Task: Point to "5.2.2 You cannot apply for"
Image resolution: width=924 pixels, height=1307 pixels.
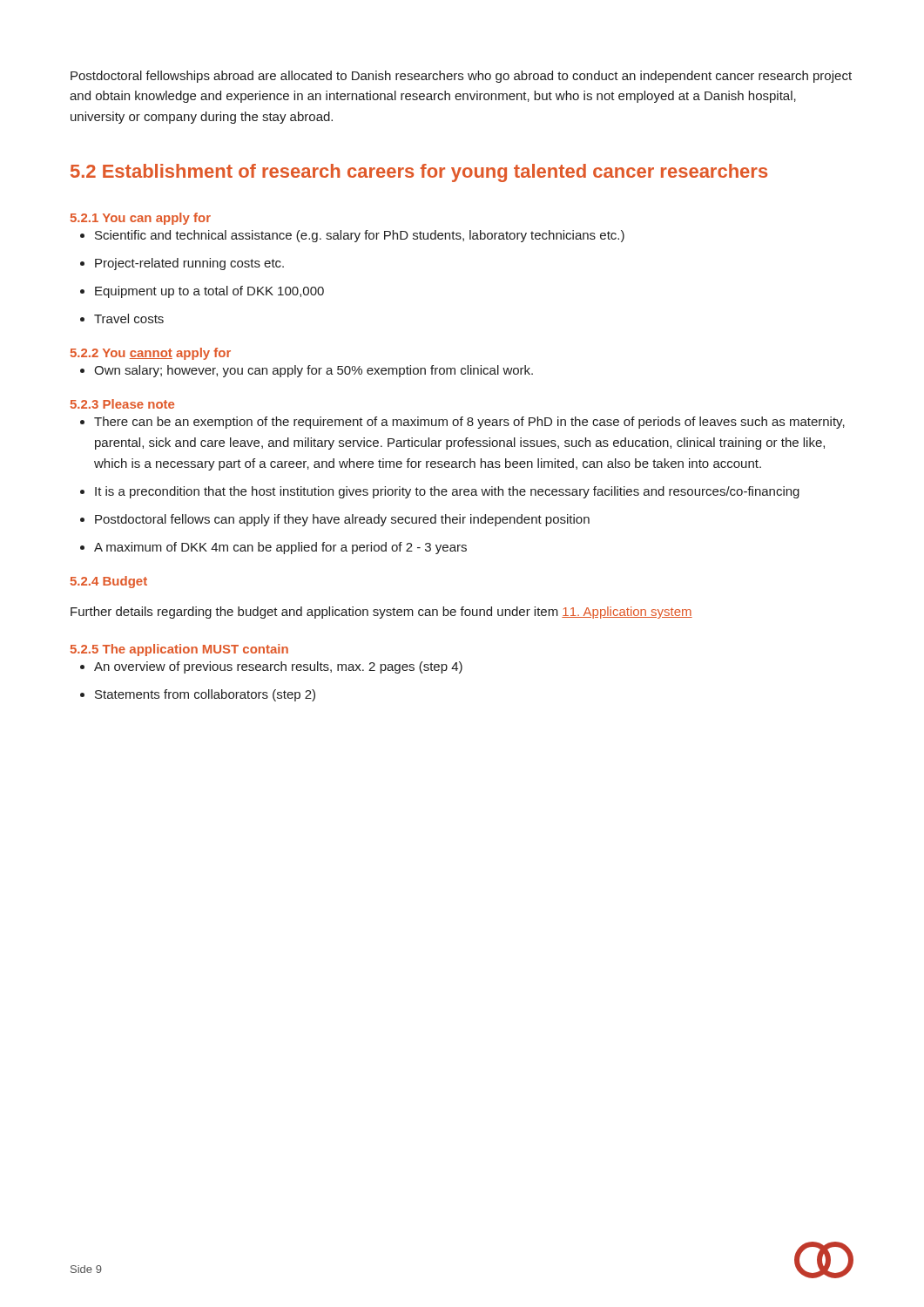Action: 150,353
